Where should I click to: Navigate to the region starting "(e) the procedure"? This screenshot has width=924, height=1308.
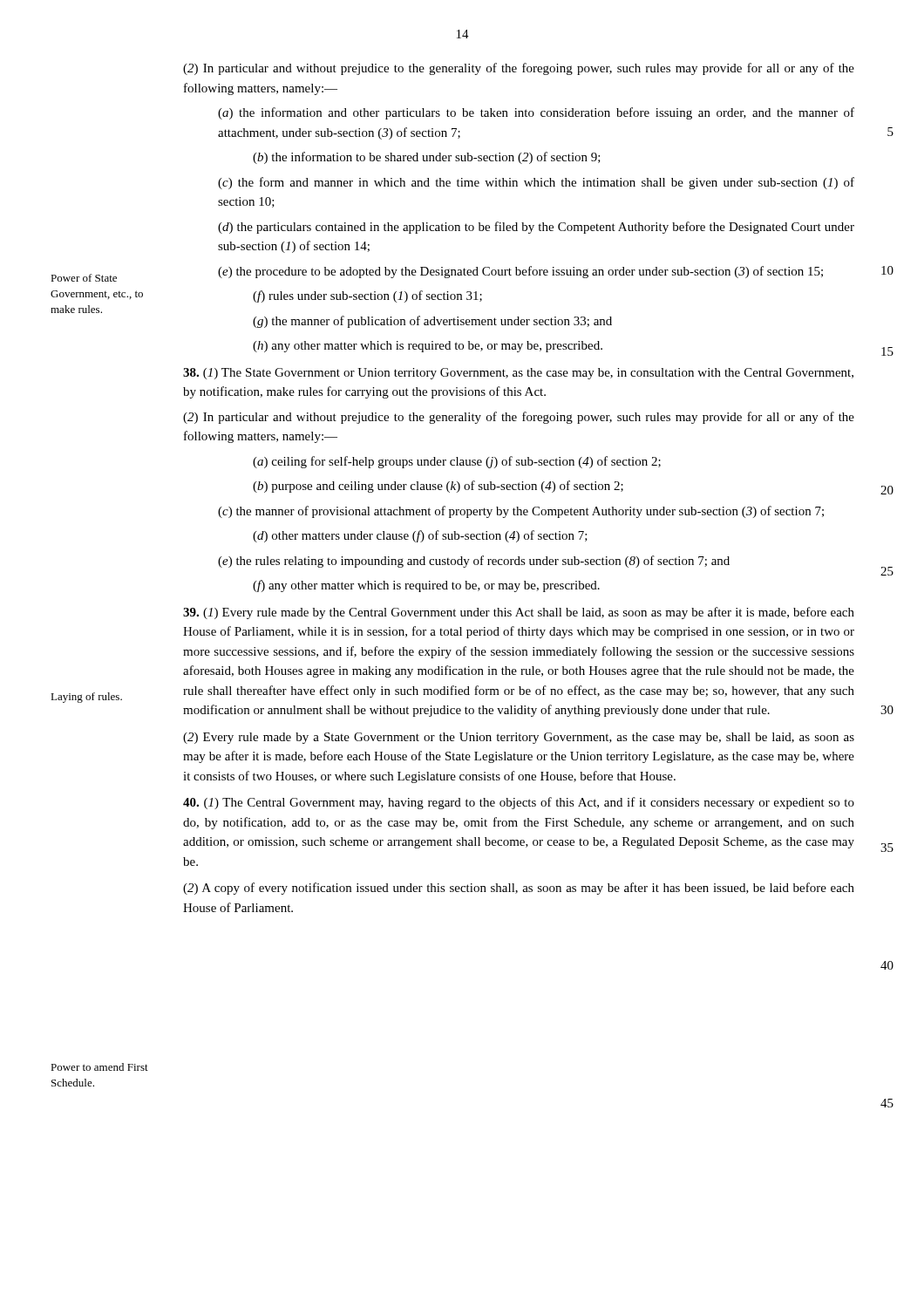pos(521,271)
